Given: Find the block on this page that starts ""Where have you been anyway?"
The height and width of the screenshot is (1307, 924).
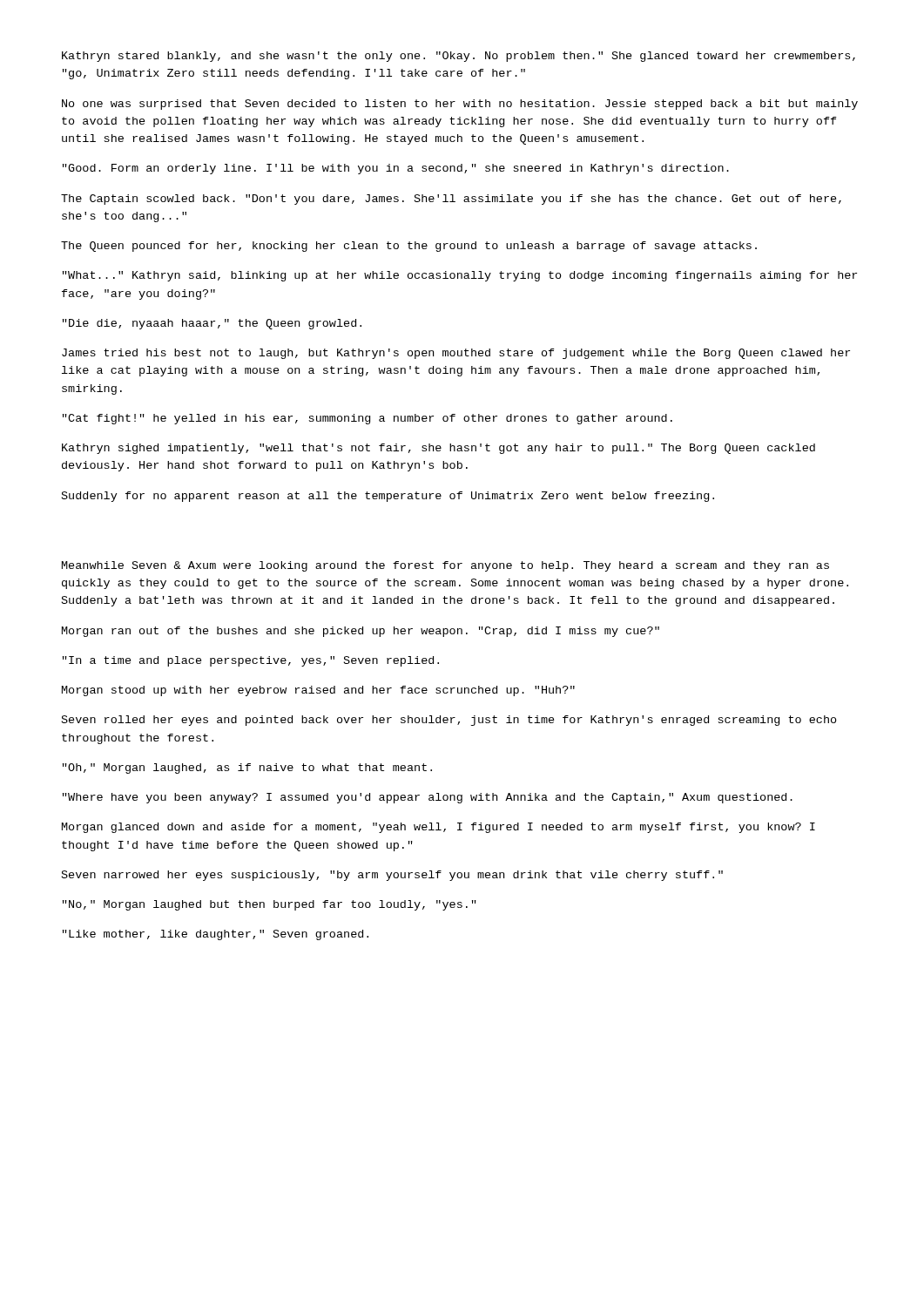Looking at the screenshot, I should click(428, 798).
